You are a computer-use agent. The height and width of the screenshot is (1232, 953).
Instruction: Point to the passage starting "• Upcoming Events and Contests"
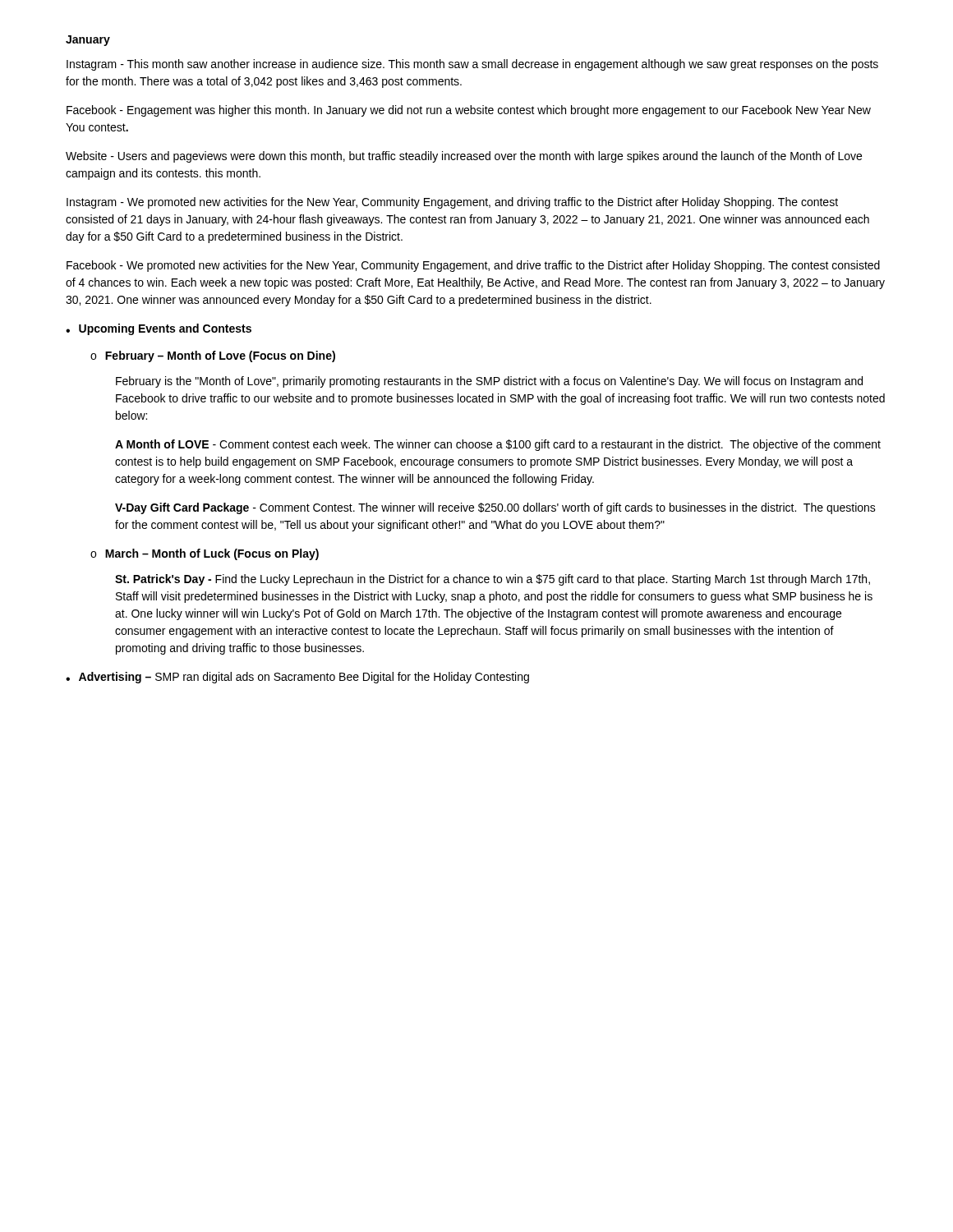tap(159, 329)
